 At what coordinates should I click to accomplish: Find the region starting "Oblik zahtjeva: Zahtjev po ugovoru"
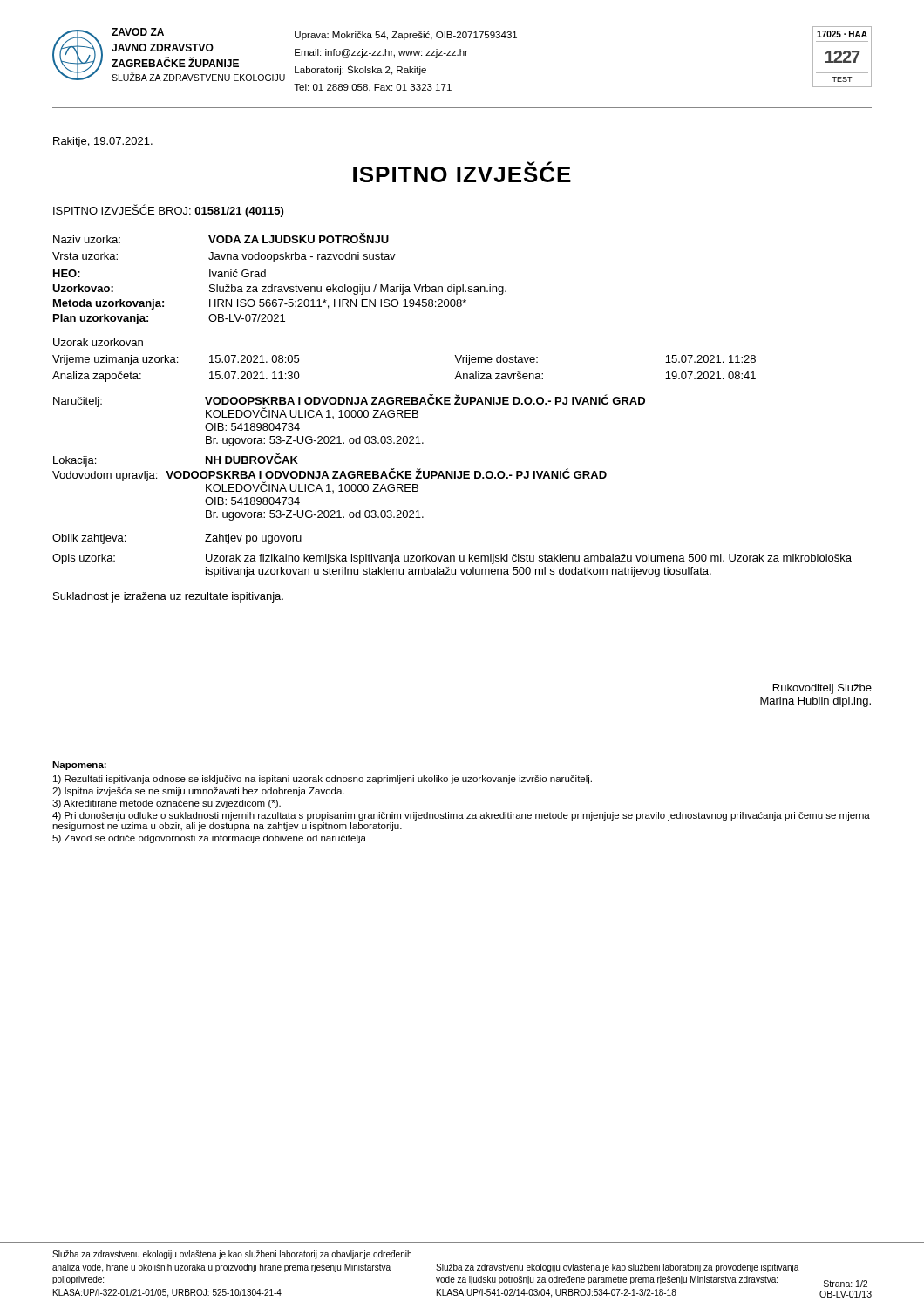tap(88, 539)
